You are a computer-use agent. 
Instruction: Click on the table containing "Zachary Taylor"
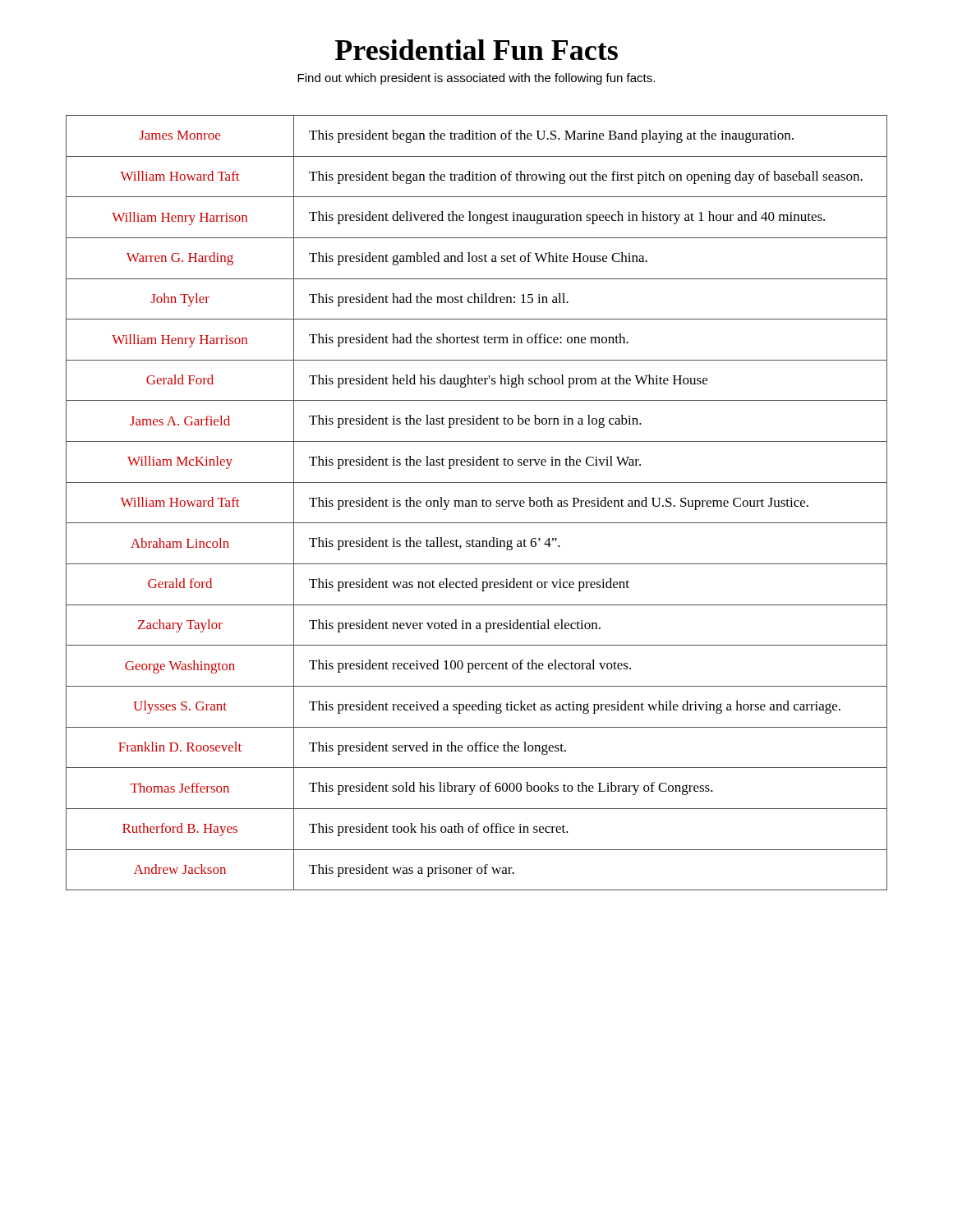[476, 503]
